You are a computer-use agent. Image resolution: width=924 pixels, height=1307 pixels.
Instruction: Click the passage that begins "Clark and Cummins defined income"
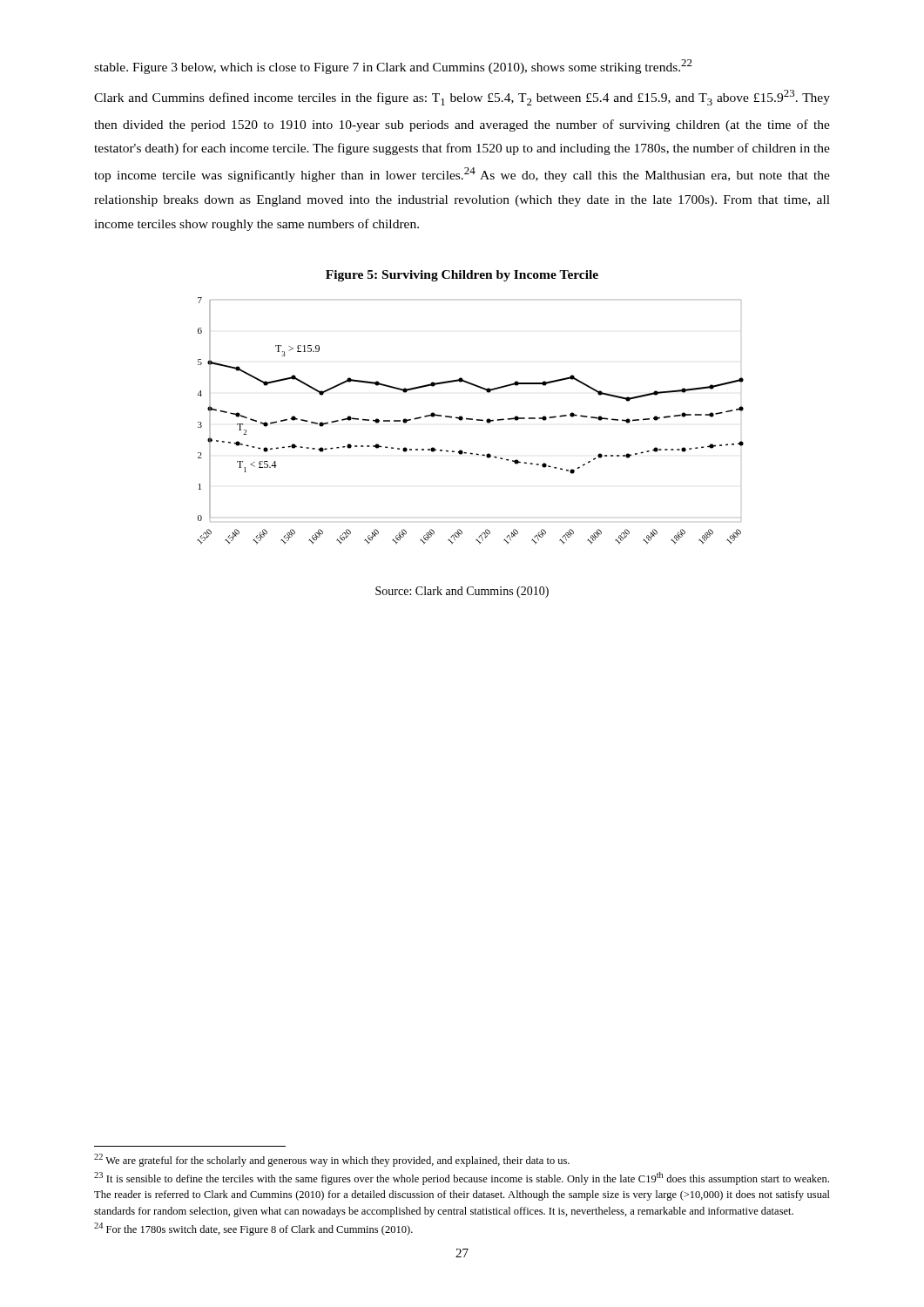[x=462, y=159]
